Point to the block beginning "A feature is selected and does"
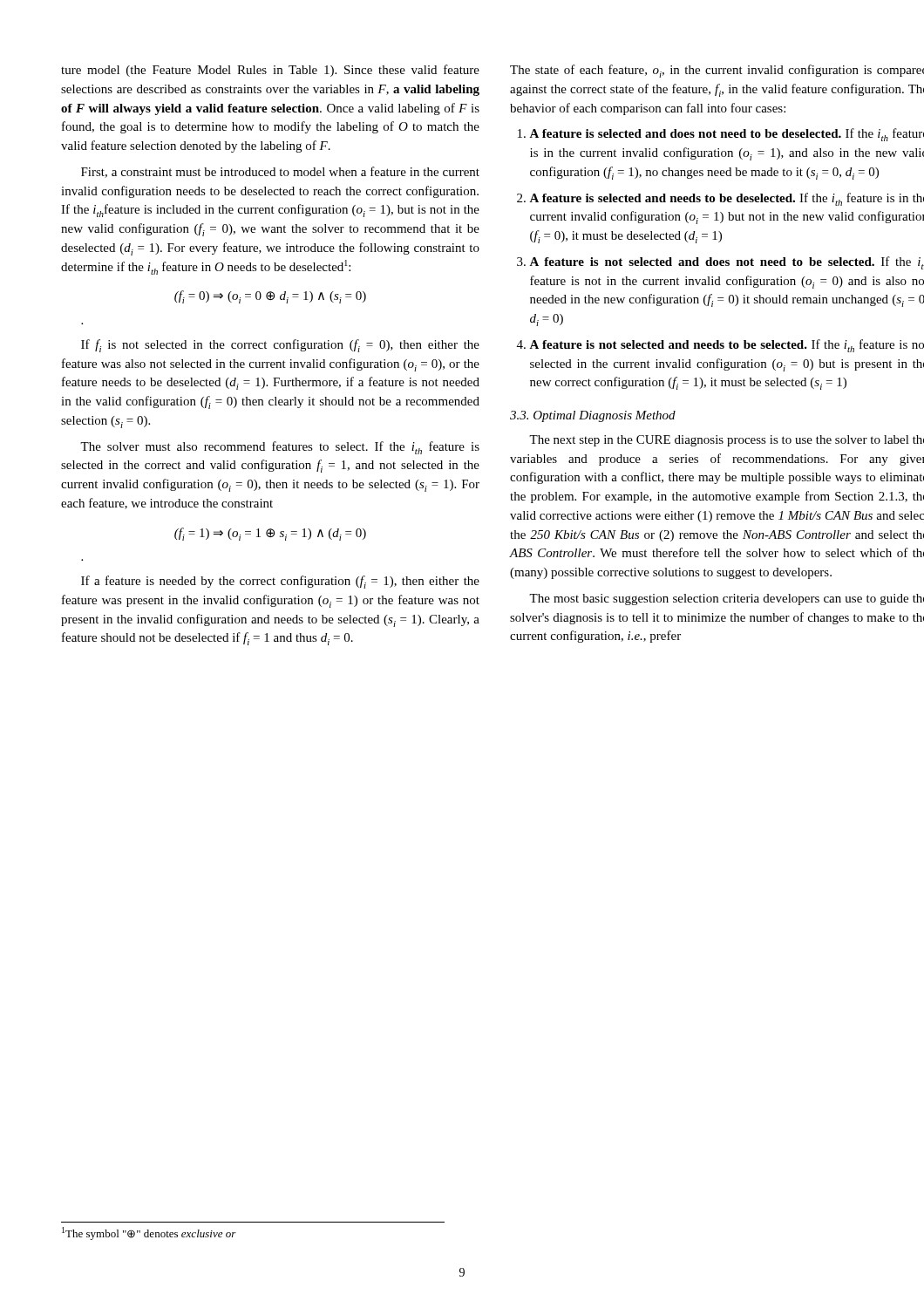924x1308 pixels. tap(727, 153)
